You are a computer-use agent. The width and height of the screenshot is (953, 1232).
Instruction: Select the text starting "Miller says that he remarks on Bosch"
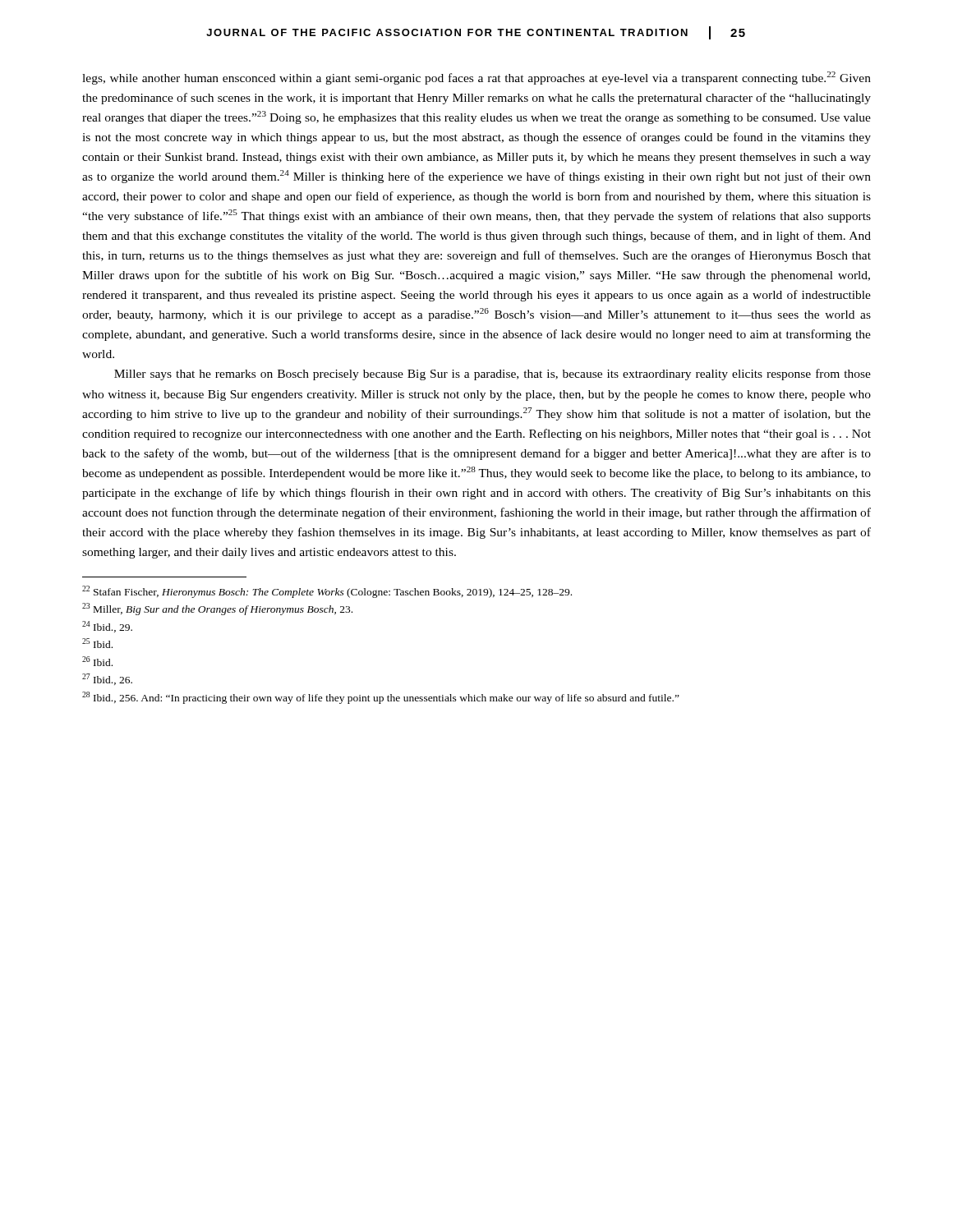[x=476, y=463]
